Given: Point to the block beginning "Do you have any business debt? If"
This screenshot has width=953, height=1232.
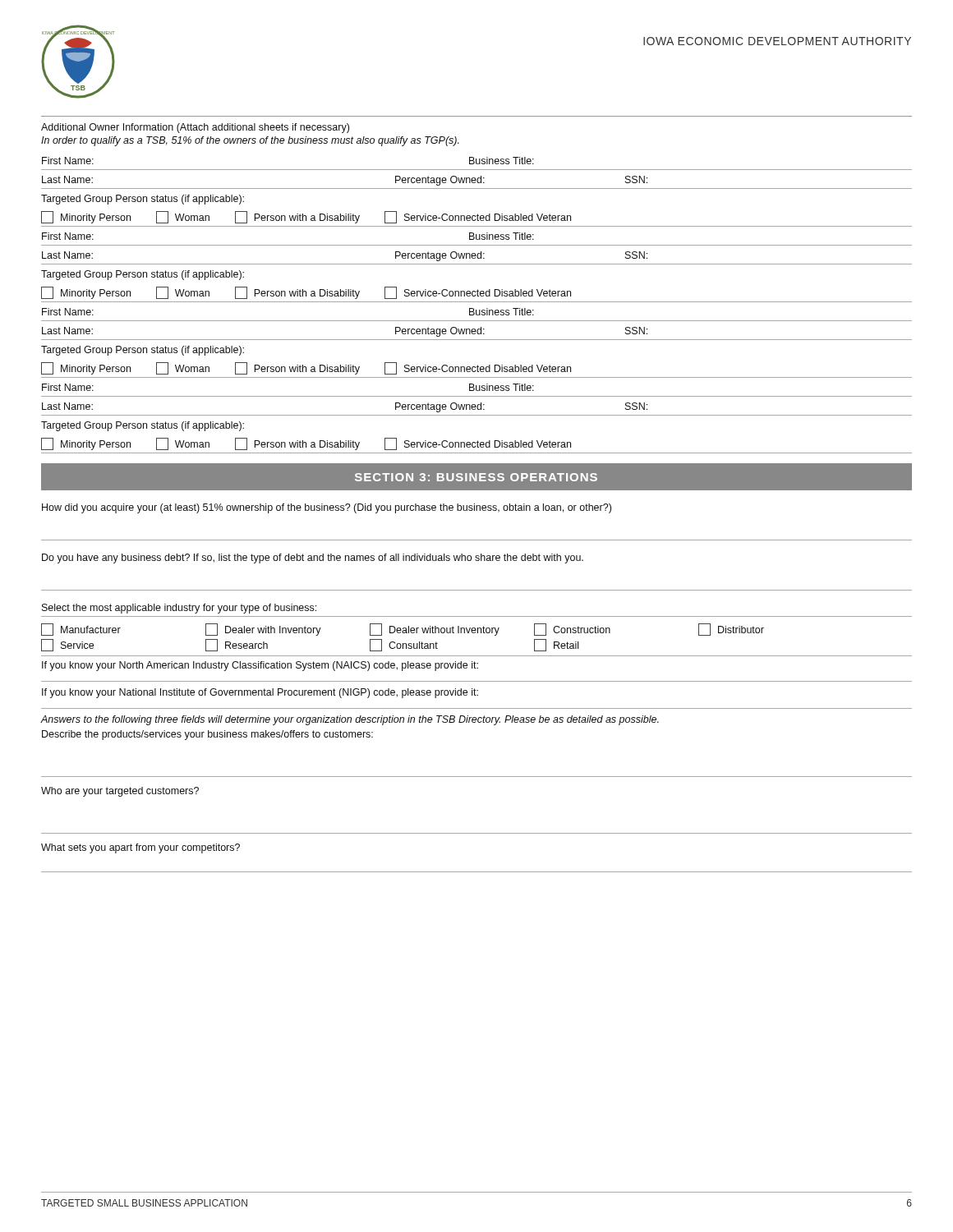Looking at the screenshot, I should coord(313,558).
